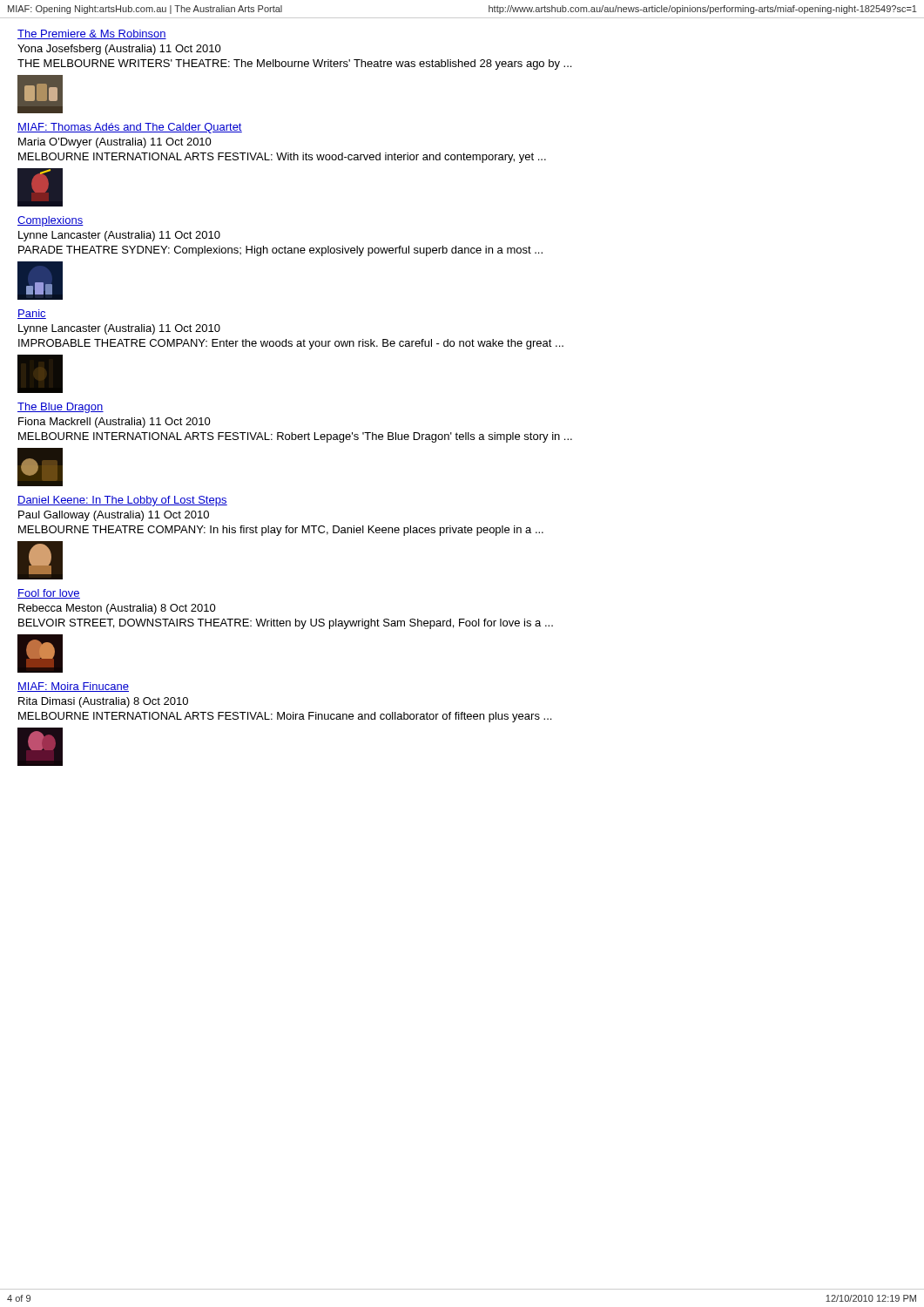This screenshot has width=924, height=1307.
Task: Navigate to the text starting "Paul Galloway (Australia) 11 Oct"
Action: (x=113, y=515)
